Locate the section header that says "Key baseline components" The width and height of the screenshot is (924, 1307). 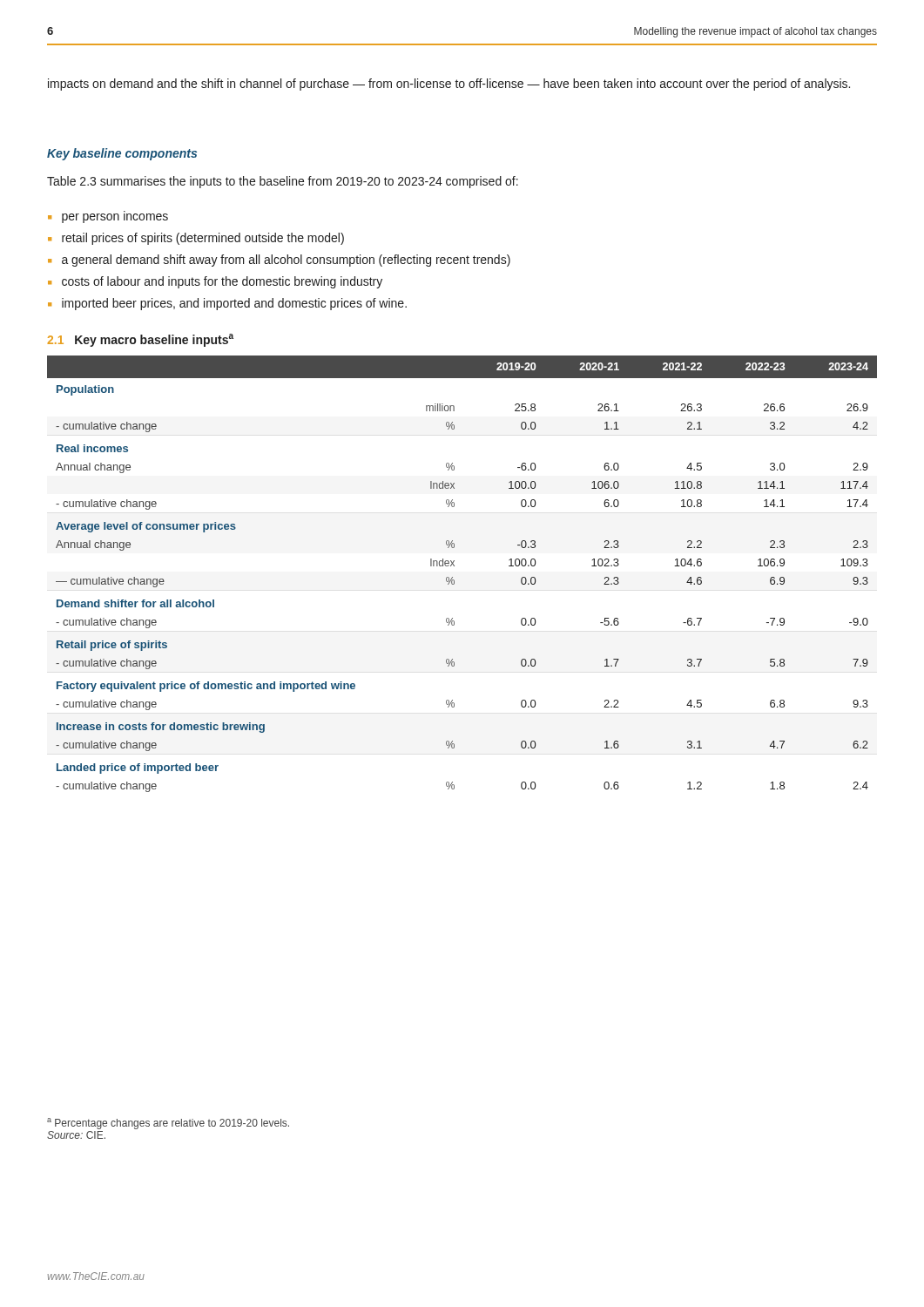tap(122, 153)
